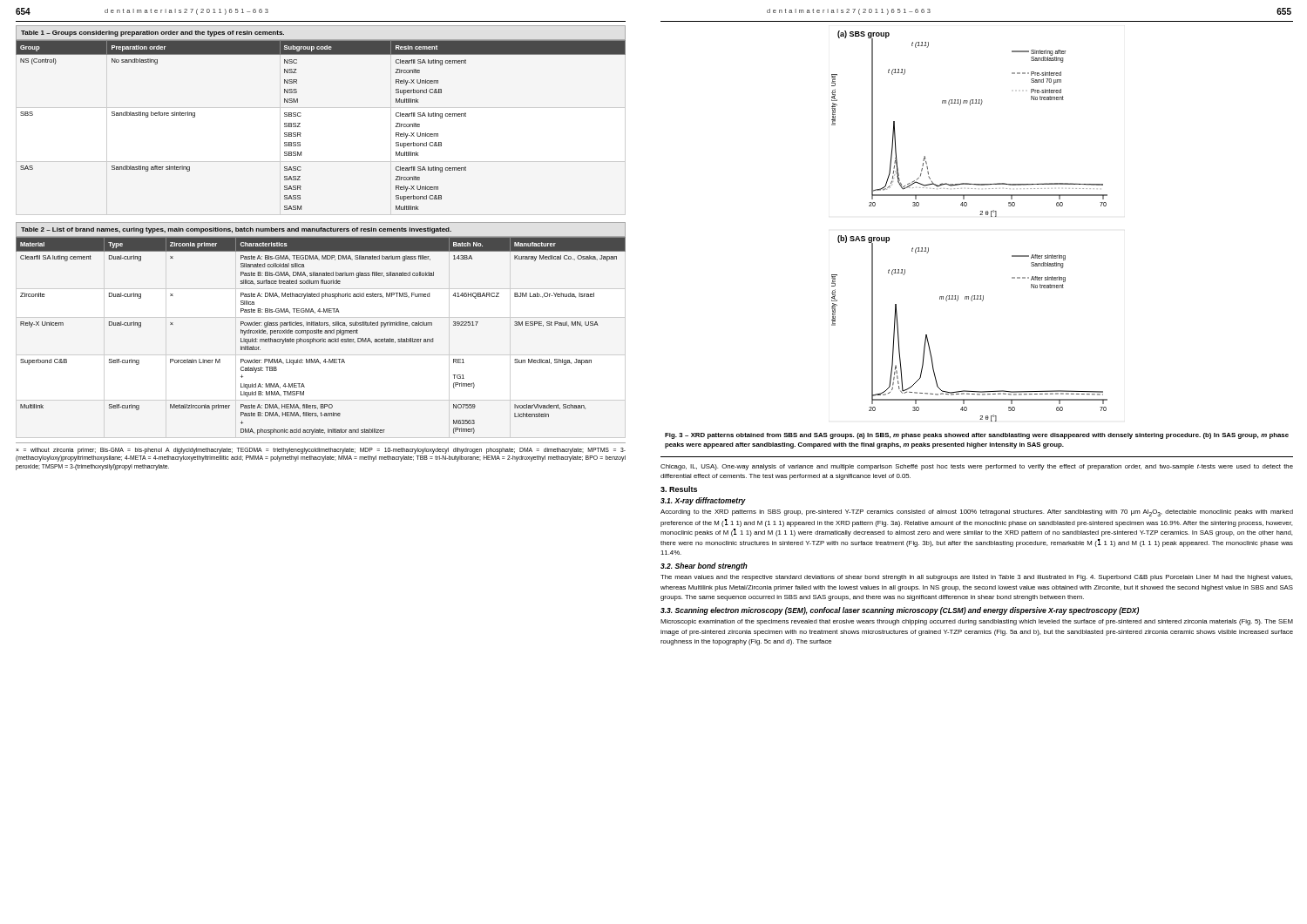Select a continuous plot
This screenshot has height=924, width=1307.
click(x=977, y=226)
